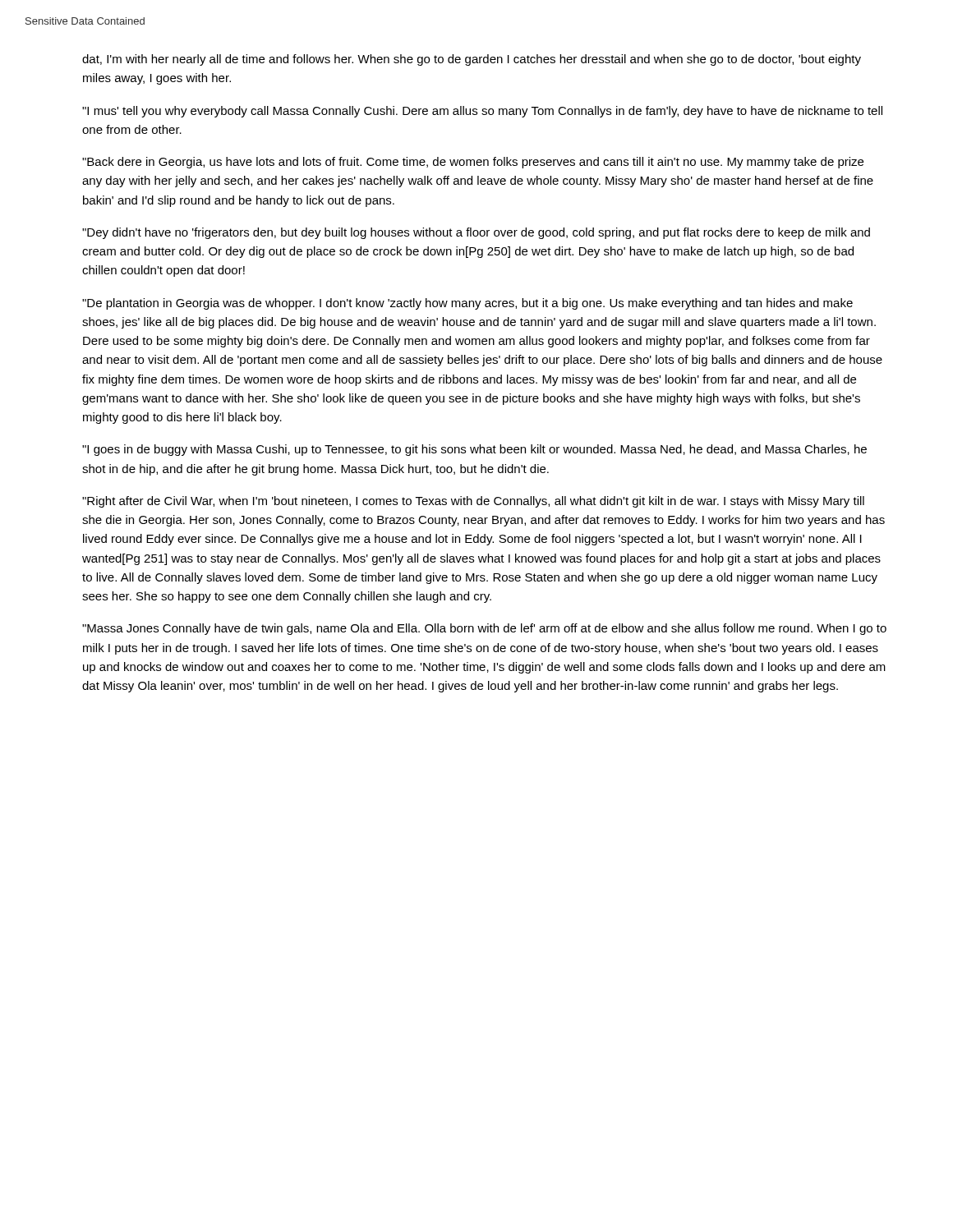Find the text block that says ""Back dere in Georgia, us have"
Screen dimensions: 1232x953
coord(478,180)
